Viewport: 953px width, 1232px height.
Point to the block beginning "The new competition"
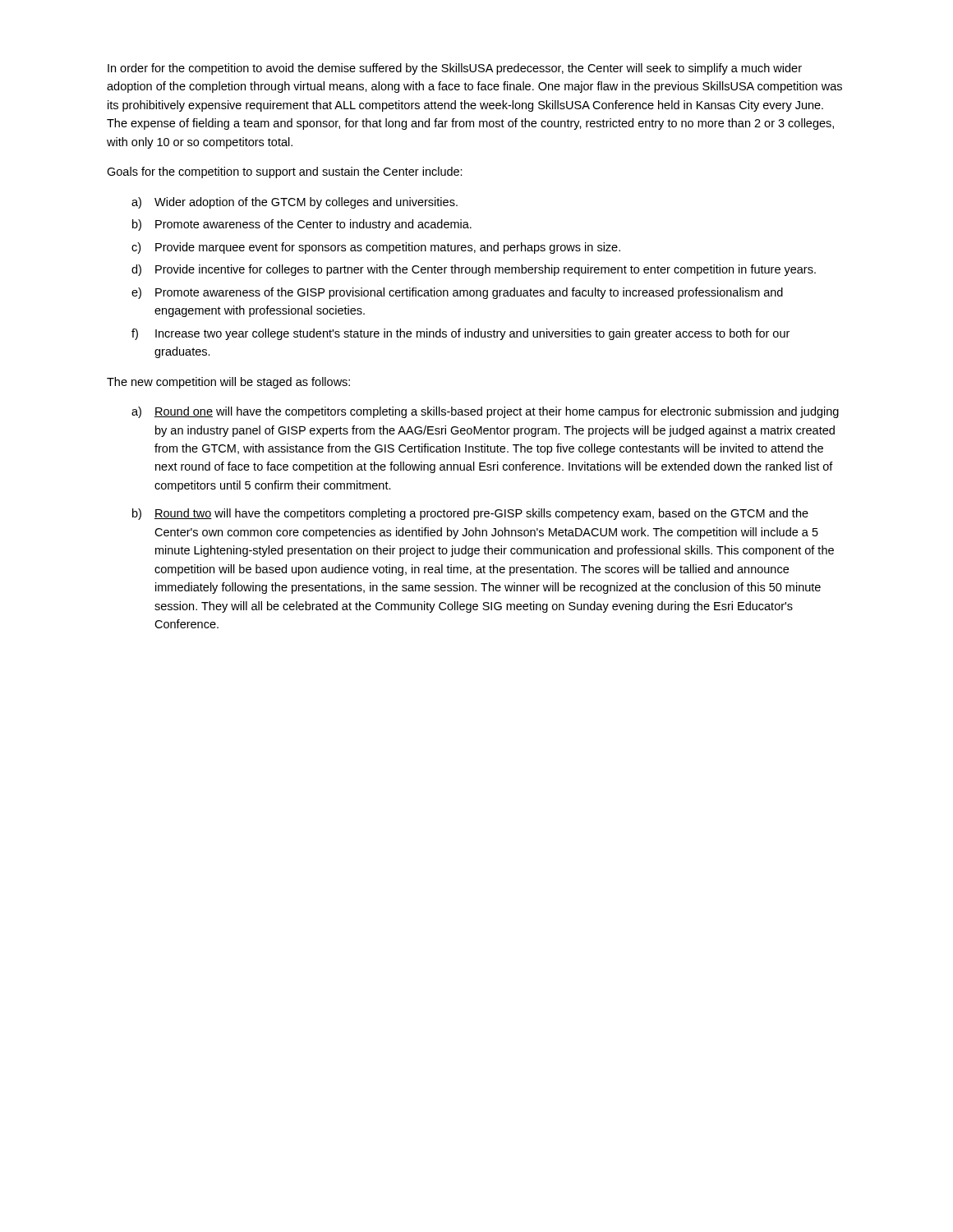click(x=229, y=382)
